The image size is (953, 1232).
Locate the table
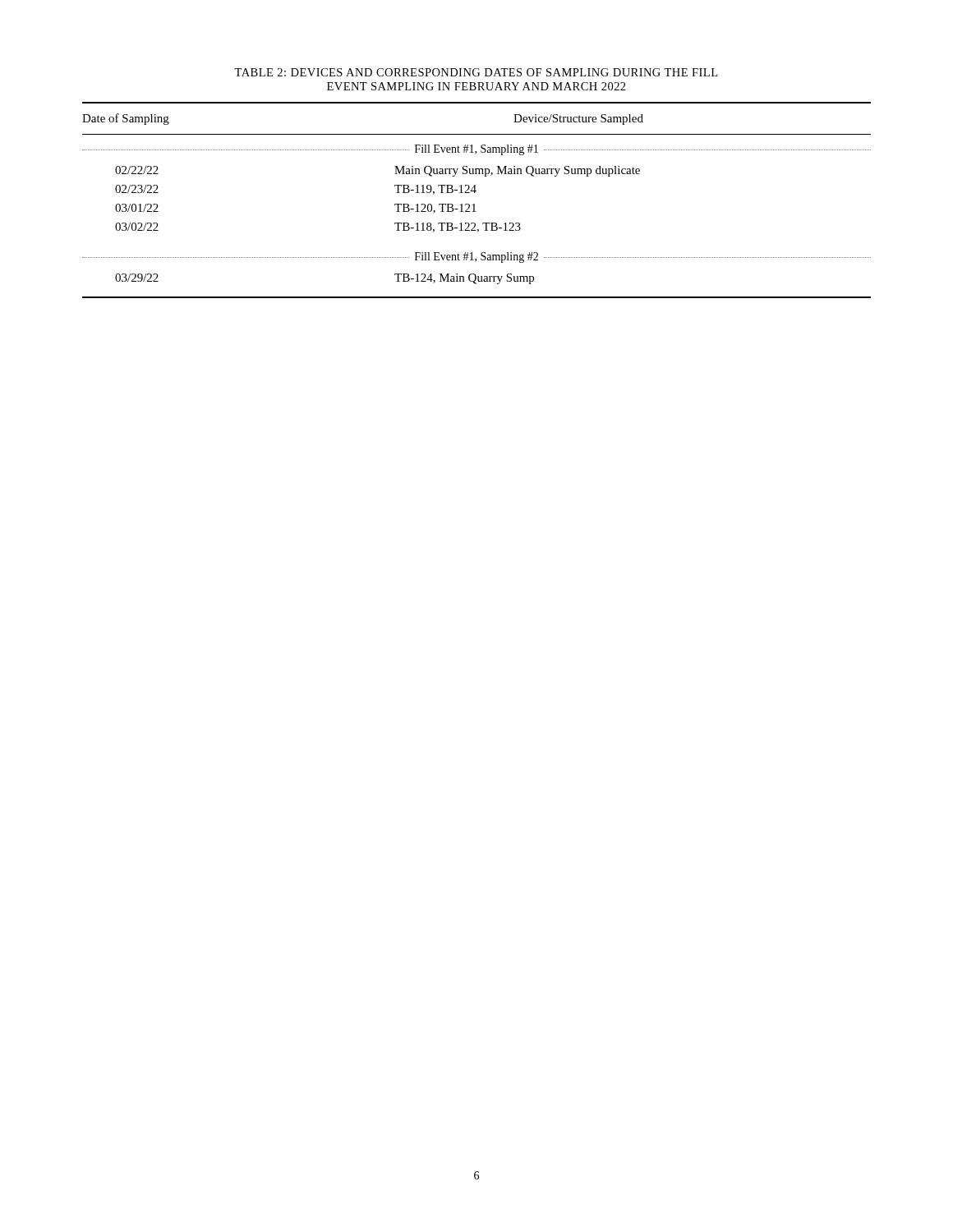tap(476, 206)
